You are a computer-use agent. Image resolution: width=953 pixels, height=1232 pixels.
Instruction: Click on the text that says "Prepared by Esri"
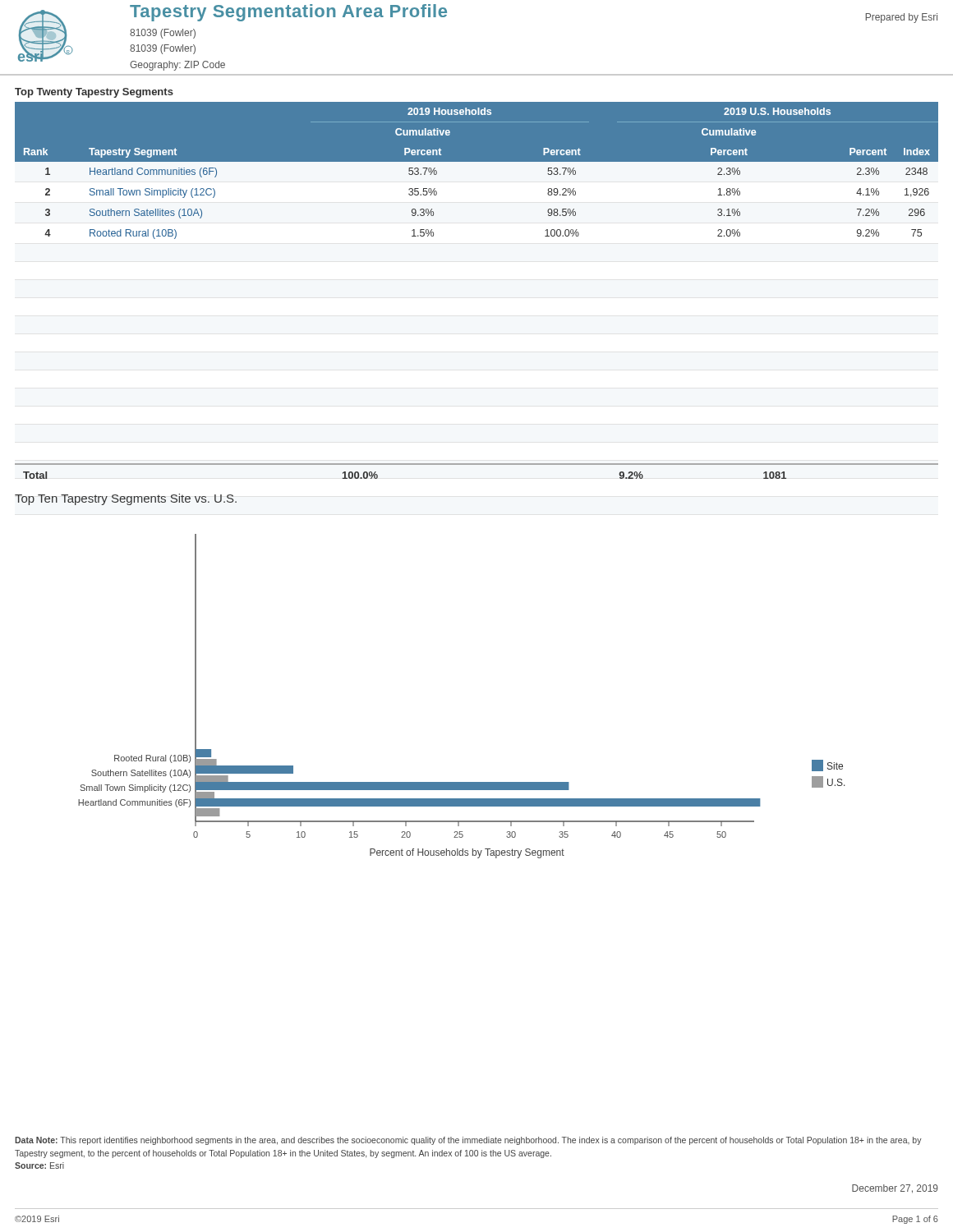901,17
